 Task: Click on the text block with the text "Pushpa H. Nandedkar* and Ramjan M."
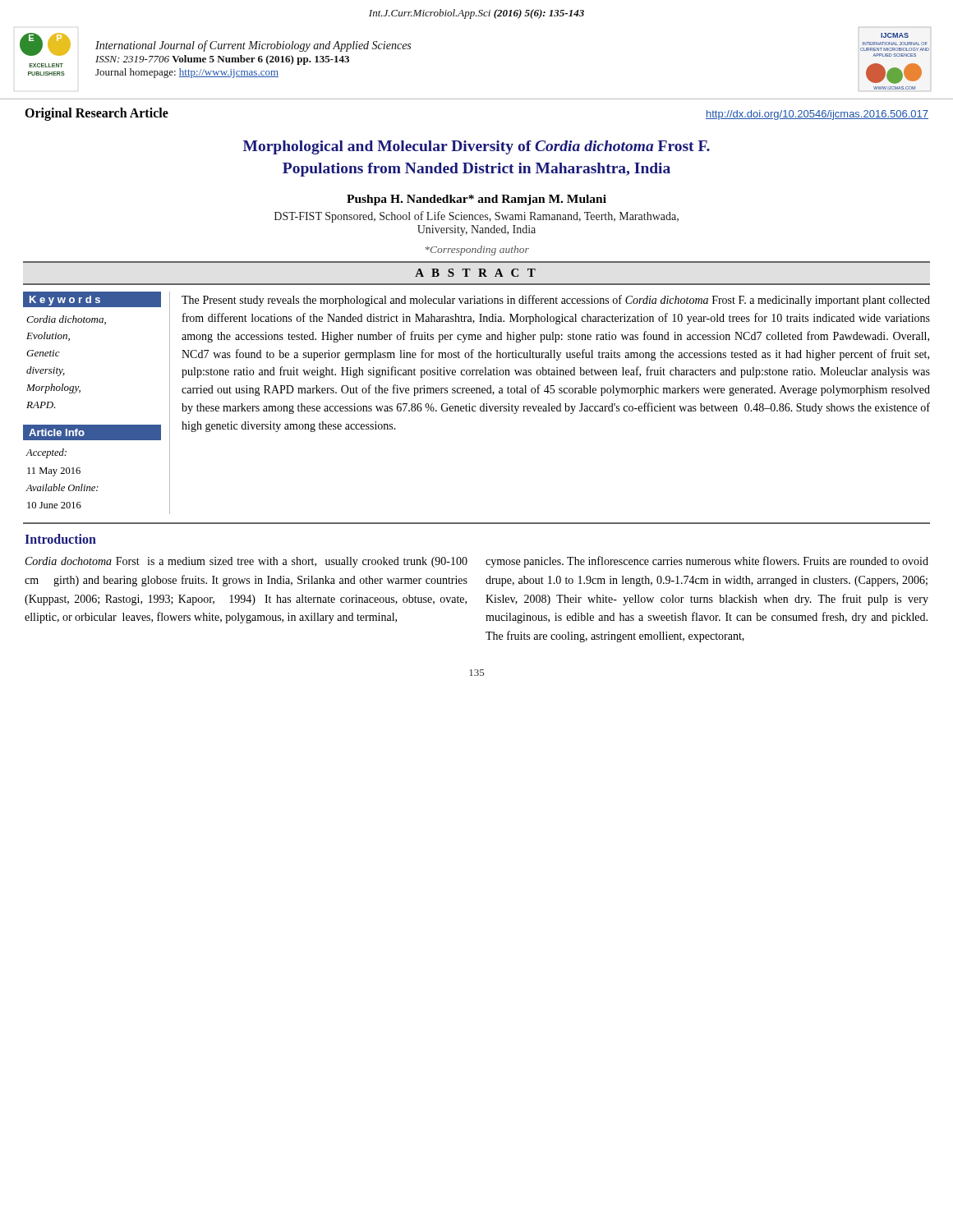pos(476,198)
